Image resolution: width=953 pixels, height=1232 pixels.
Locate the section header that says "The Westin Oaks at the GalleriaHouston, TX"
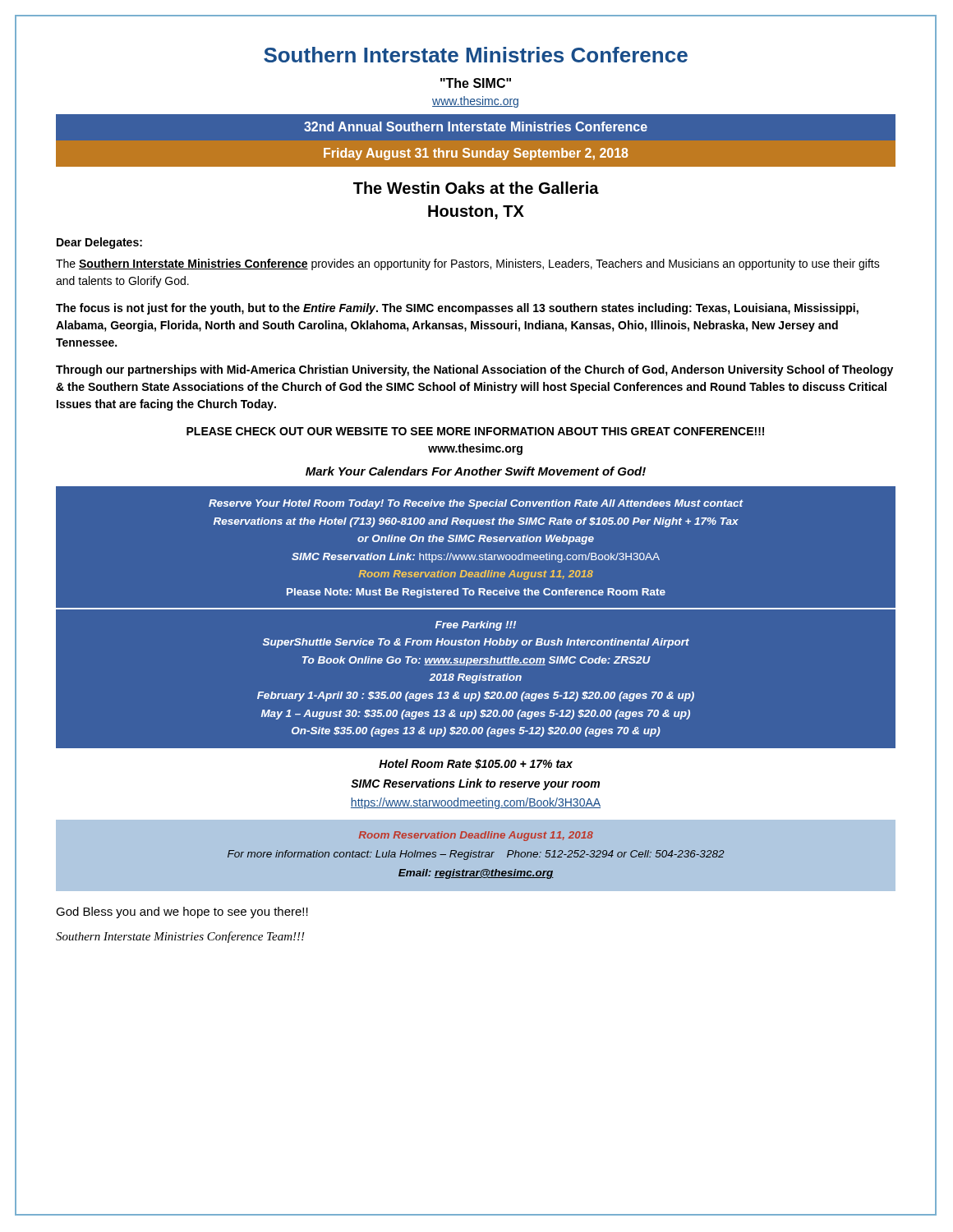point(476,200)
